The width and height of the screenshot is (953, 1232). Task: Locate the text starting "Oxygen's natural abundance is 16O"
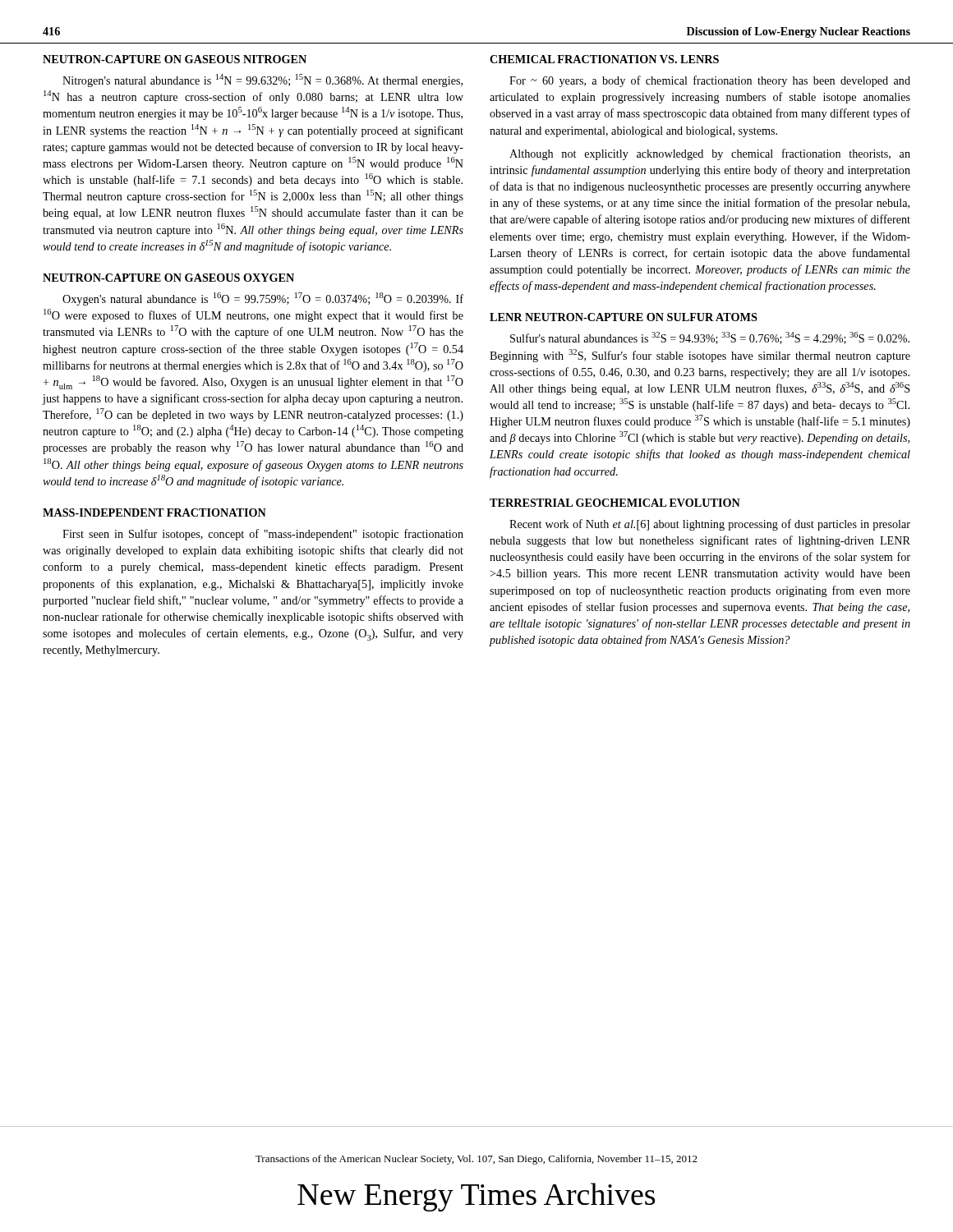(x=253, y=390)
